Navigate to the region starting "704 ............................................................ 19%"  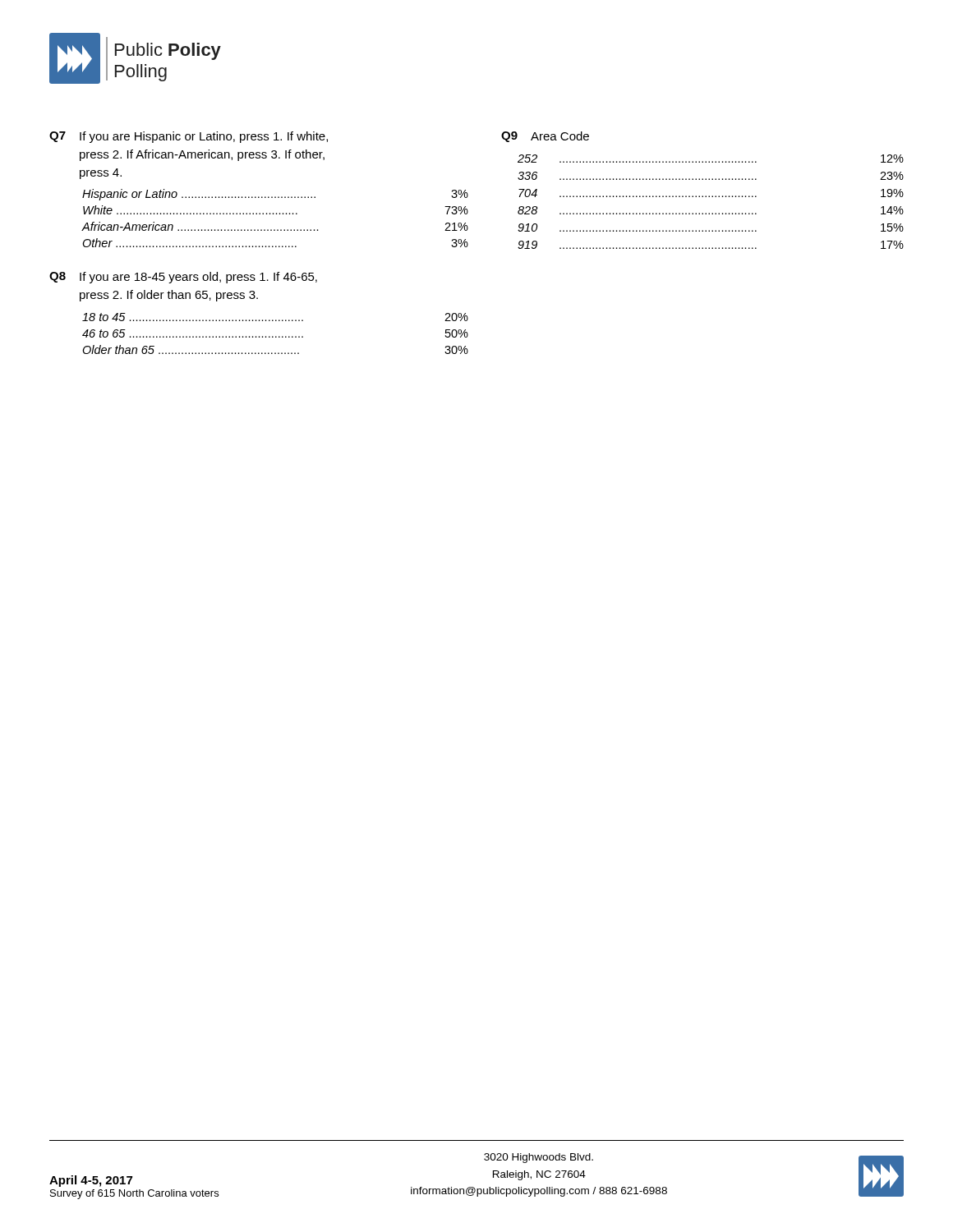tap(711, 193)
